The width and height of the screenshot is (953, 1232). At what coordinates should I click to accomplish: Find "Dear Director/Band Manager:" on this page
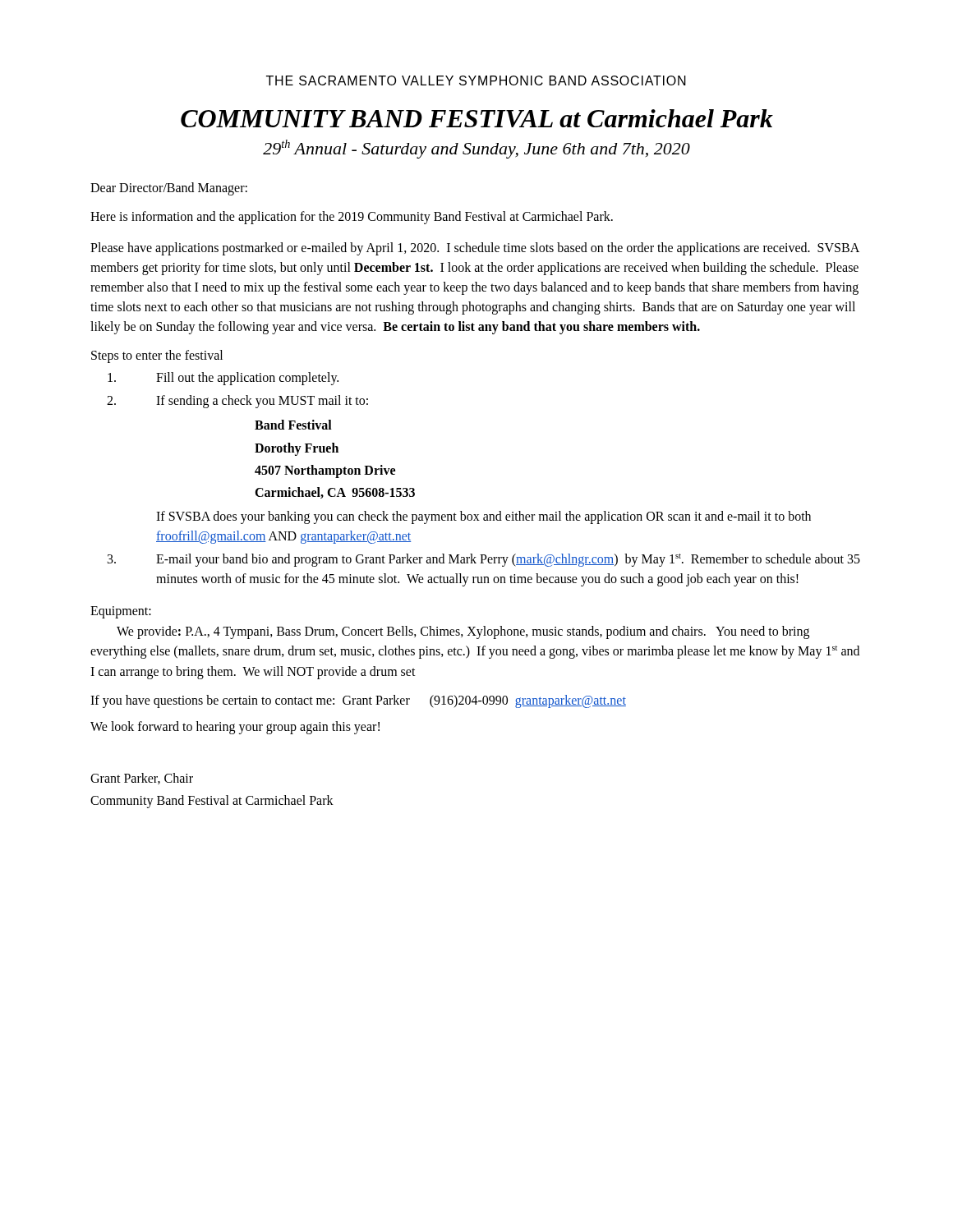coord(169,188)
